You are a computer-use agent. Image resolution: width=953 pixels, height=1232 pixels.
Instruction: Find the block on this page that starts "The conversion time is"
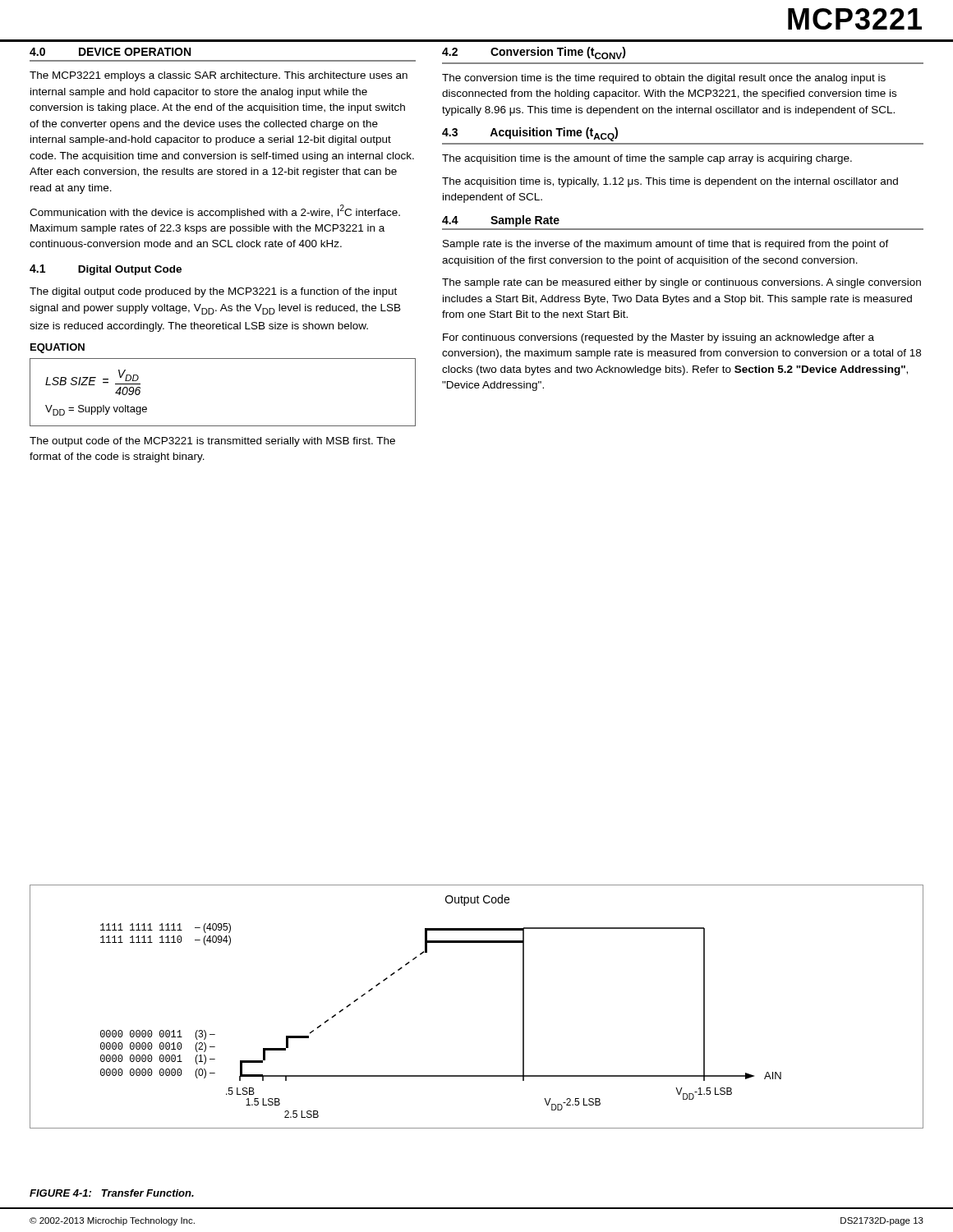click(683, 94)
